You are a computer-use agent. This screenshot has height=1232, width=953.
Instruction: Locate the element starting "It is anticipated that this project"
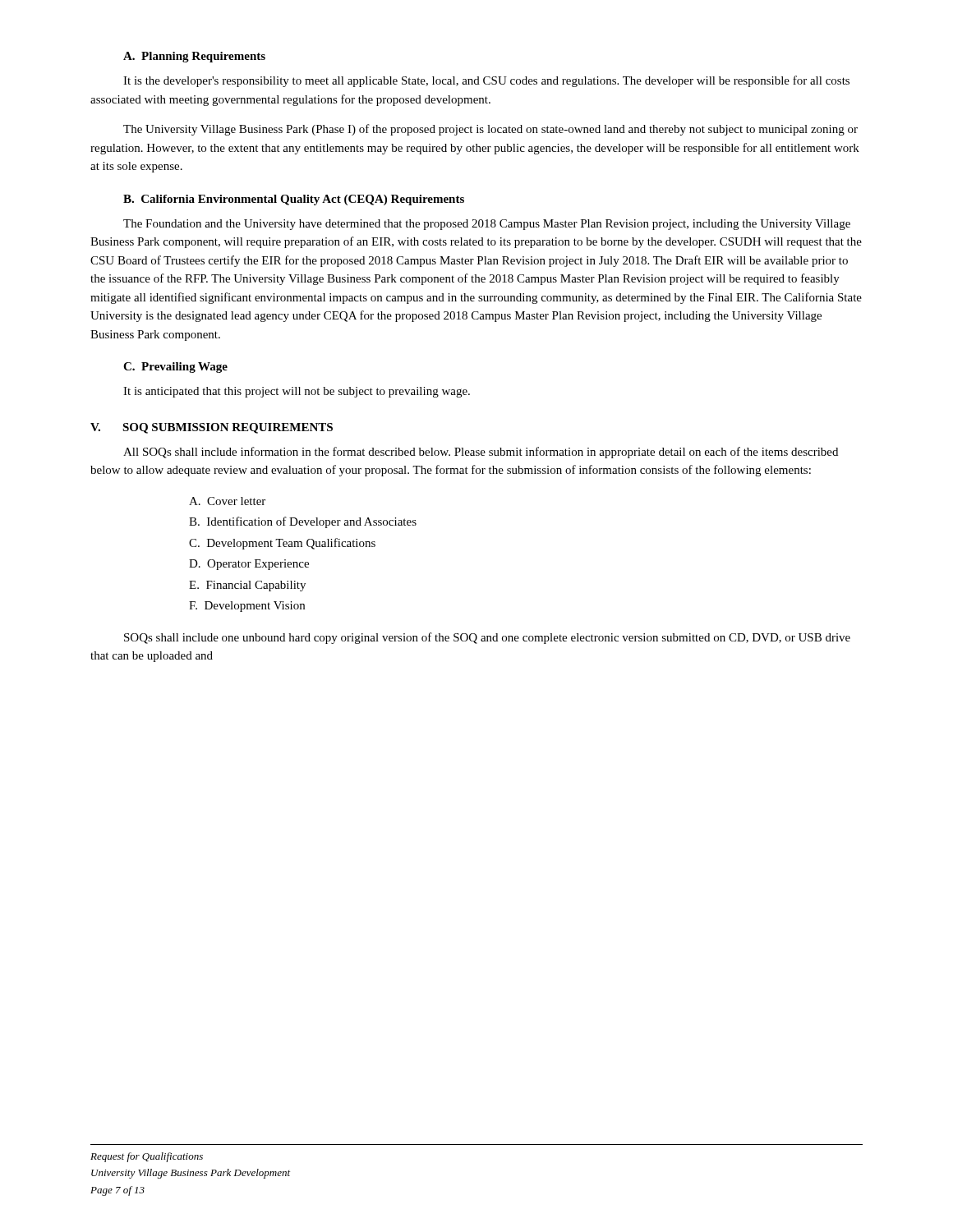coord(476,391)
